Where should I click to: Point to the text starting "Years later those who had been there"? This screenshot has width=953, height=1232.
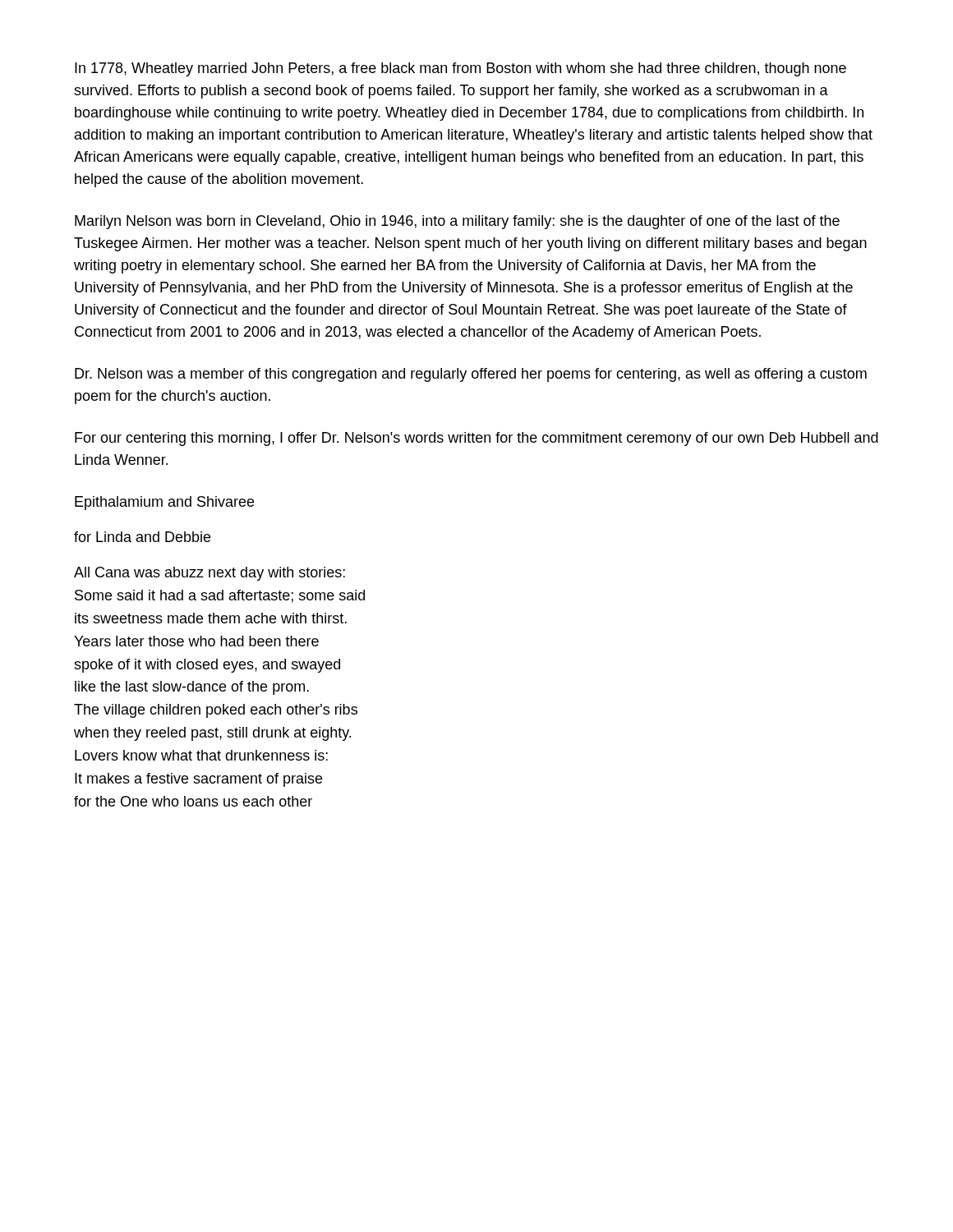(x=197, y=641)
